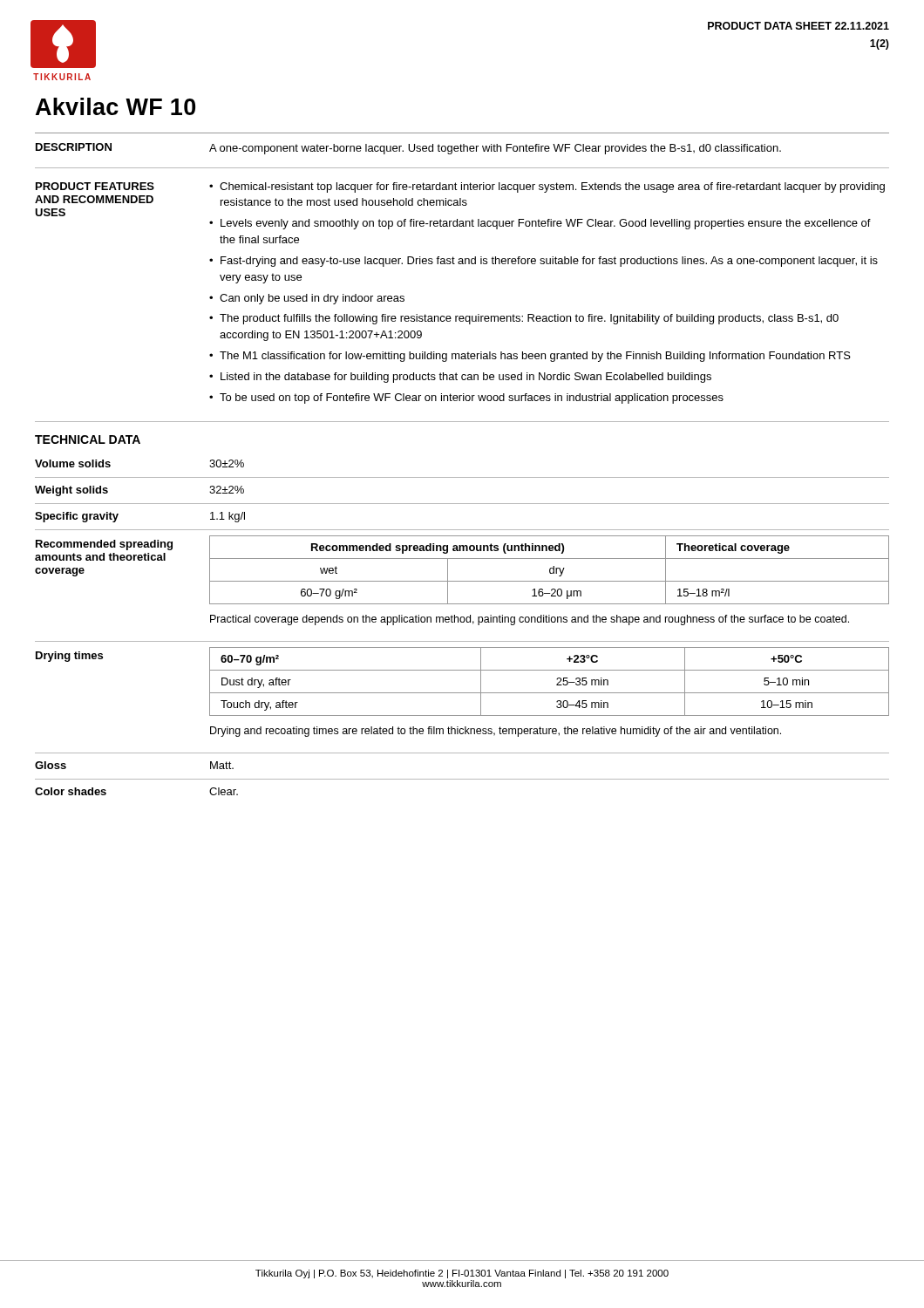
Task: Select the text block starting "TECHNICAL DATA"
Action: coord(88,439)
